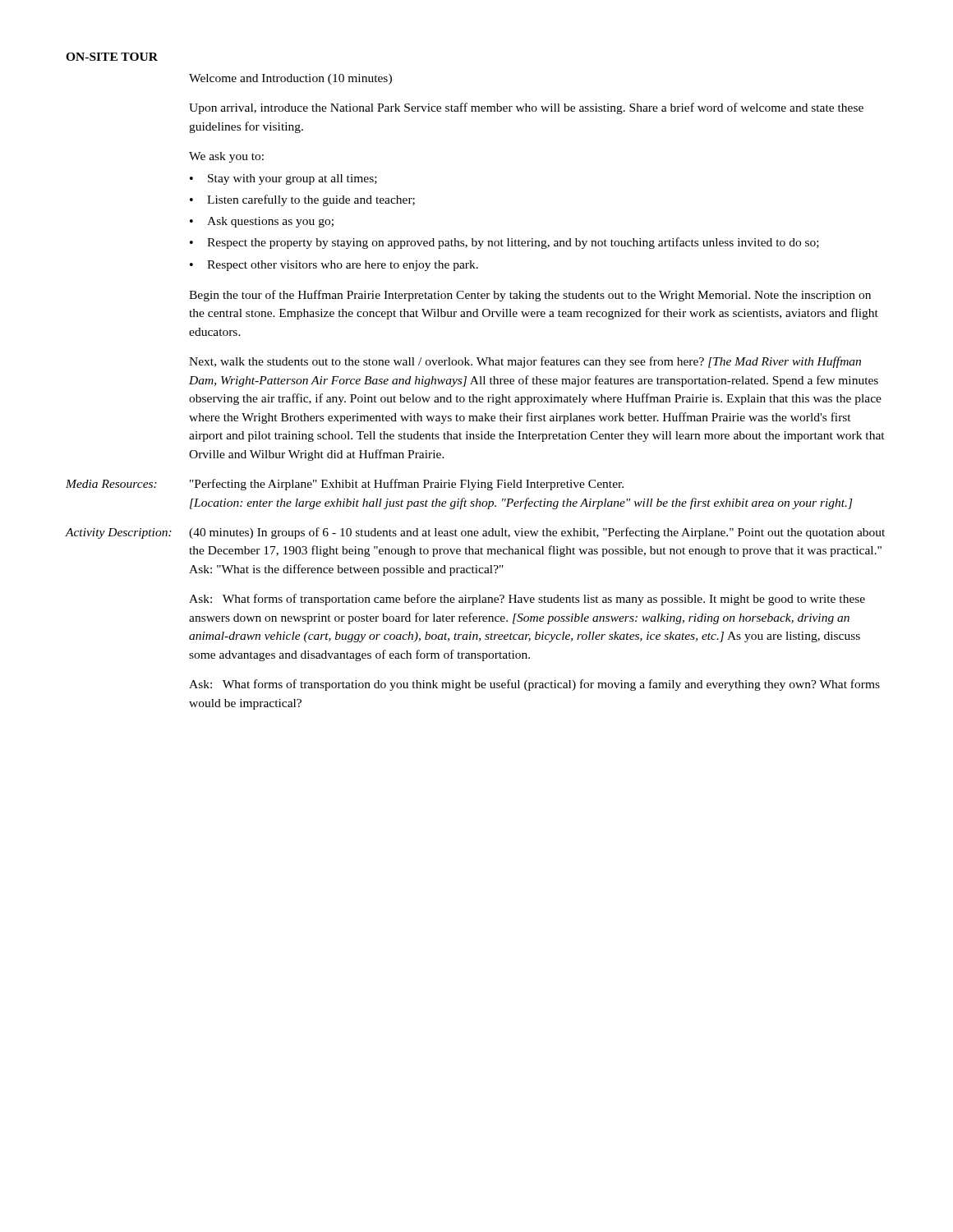Click on the text block that reads "Media Resources: "Perfecting the Airplane" Exhibit at Huffman"

point(476,493)
